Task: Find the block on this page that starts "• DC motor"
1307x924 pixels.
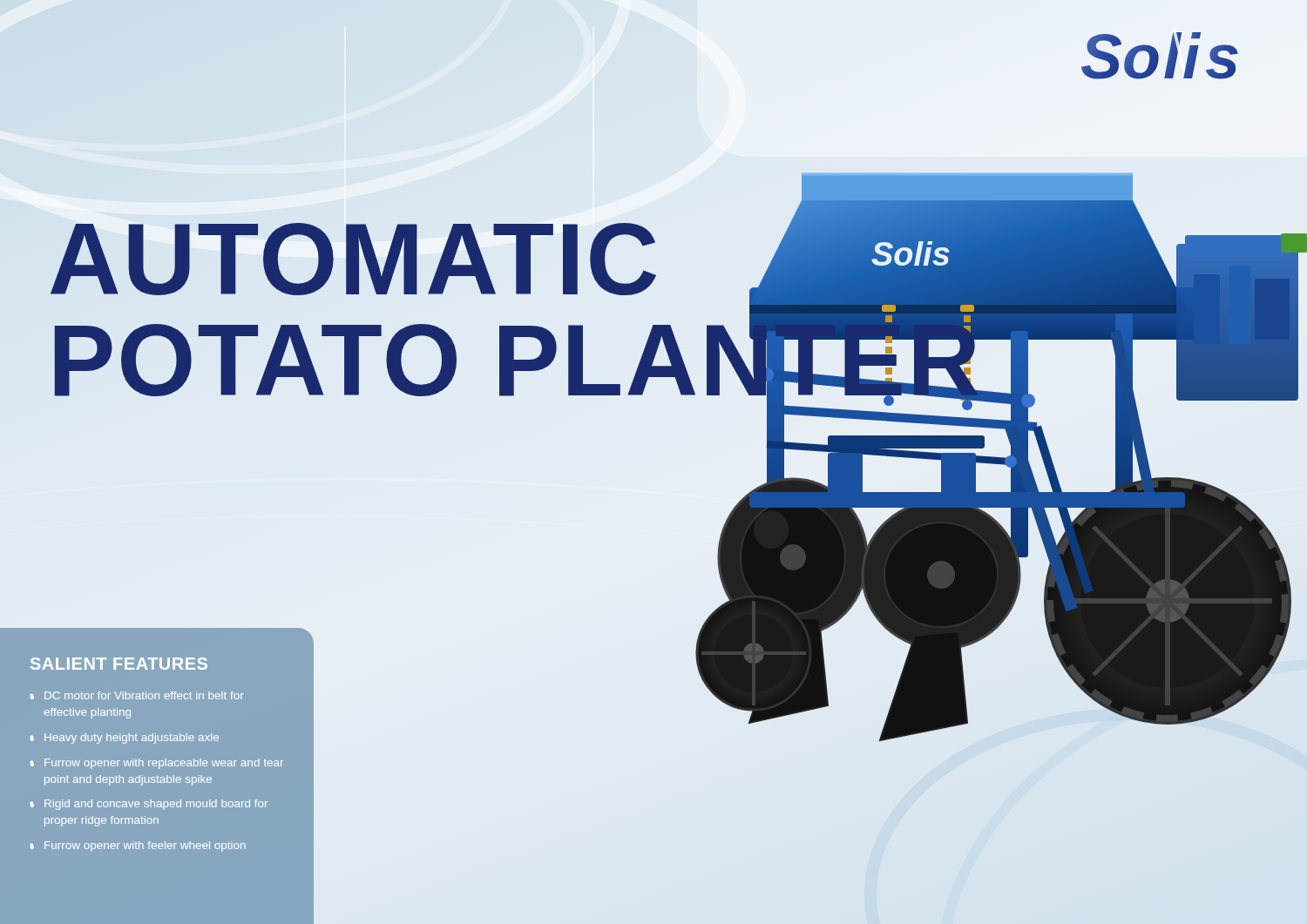Action: 137,703
